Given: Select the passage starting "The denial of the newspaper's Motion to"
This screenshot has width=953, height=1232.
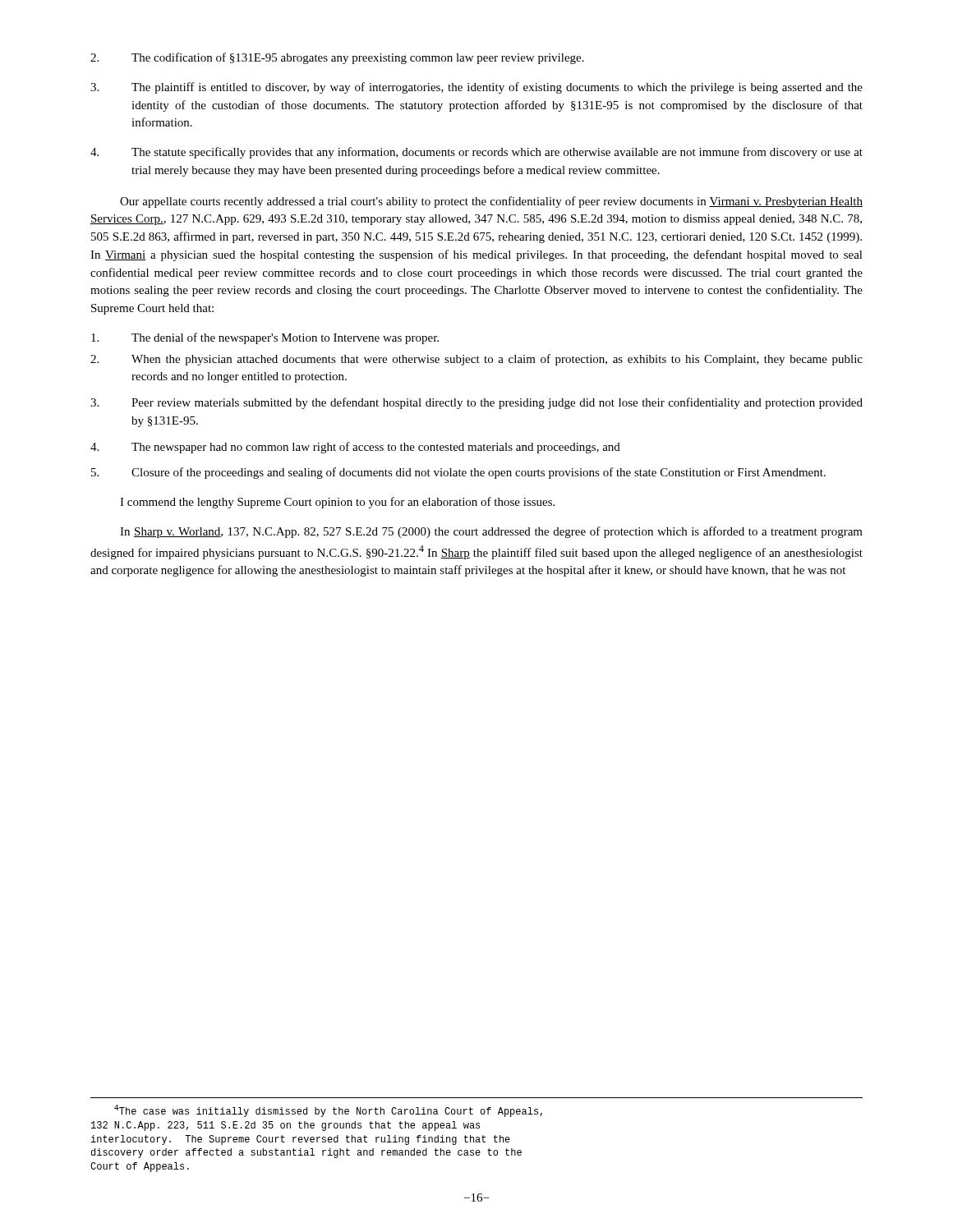Looking at the screenshot, I should pyautogui.click(x=265, y=338).
